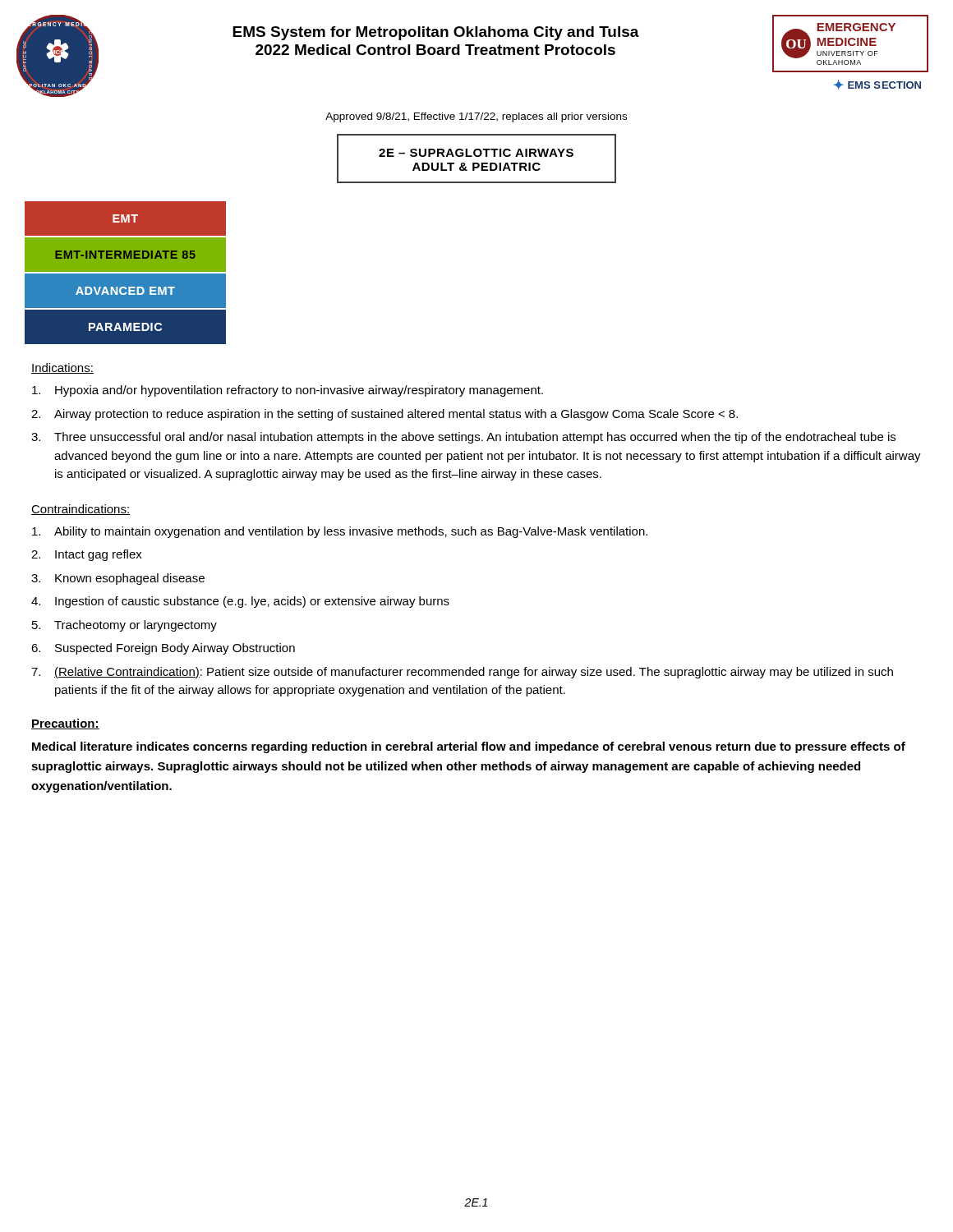Navigate to the region starting "3. Known esophageal disease"
The image size is (953, 1232).
[x=118, y=579]
